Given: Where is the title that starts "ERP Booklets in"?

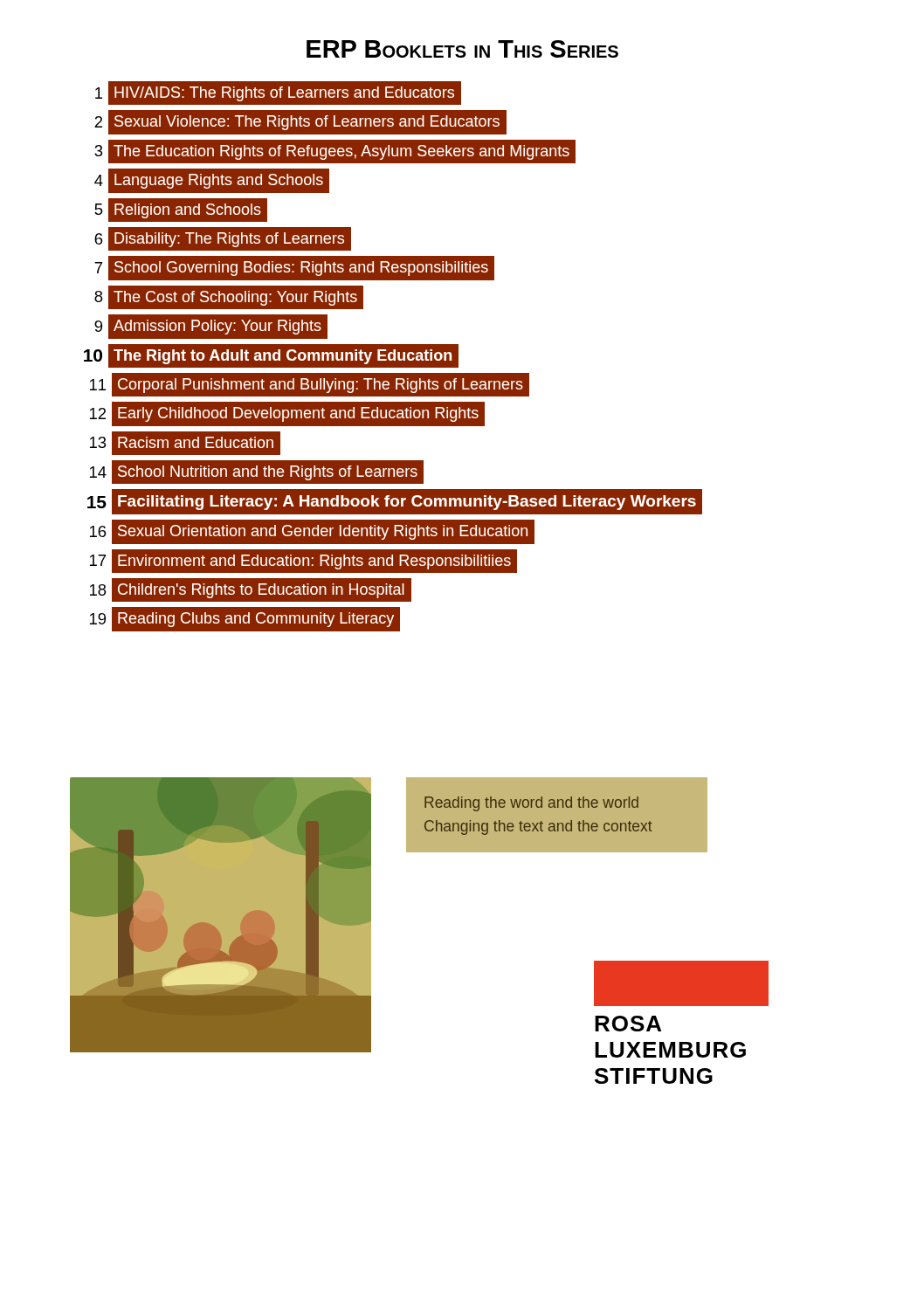Looking at the screenshot, I should coord(462,49).
